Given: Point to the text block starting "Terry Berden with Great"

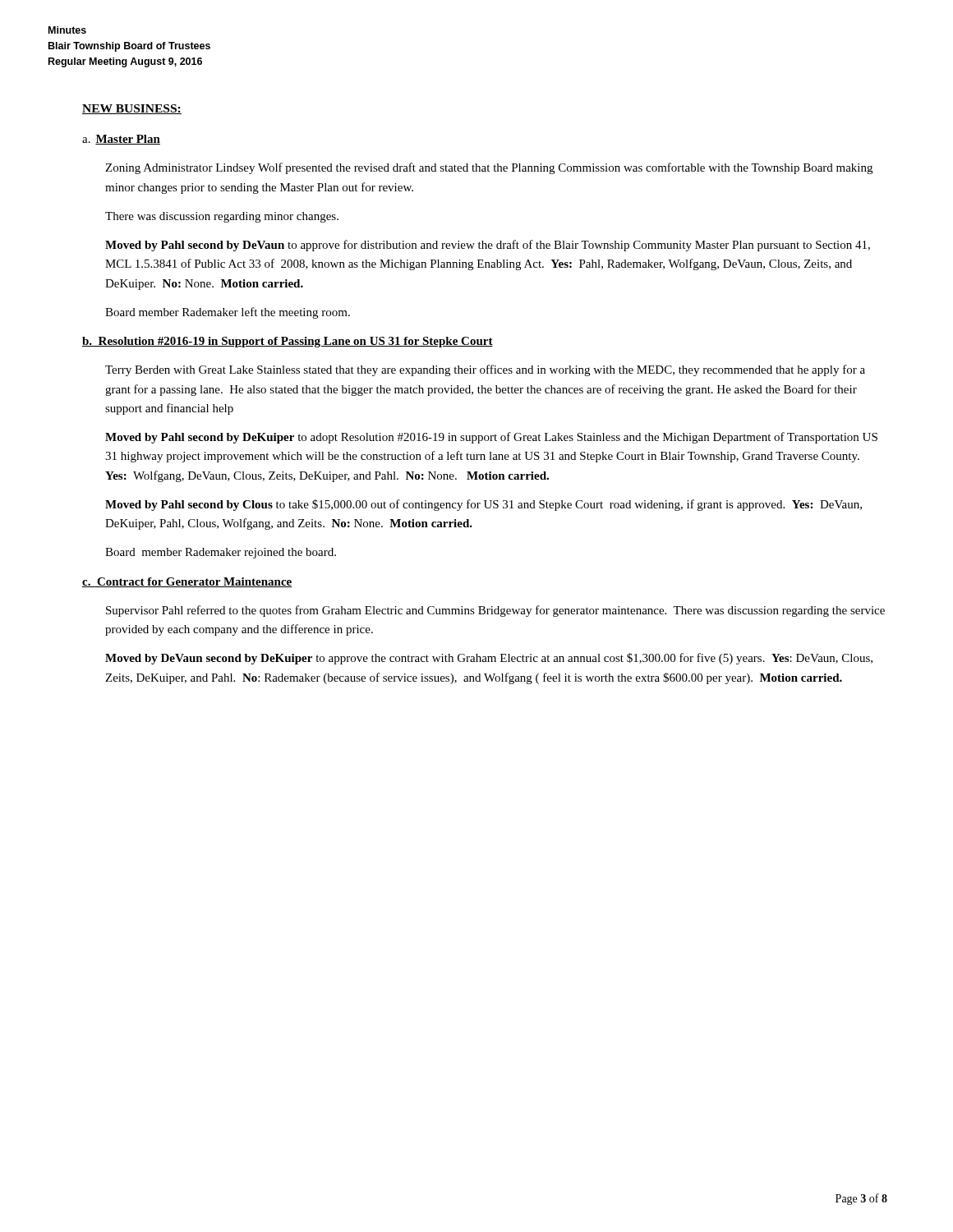Looking at the screenshot, I should 485,389.
